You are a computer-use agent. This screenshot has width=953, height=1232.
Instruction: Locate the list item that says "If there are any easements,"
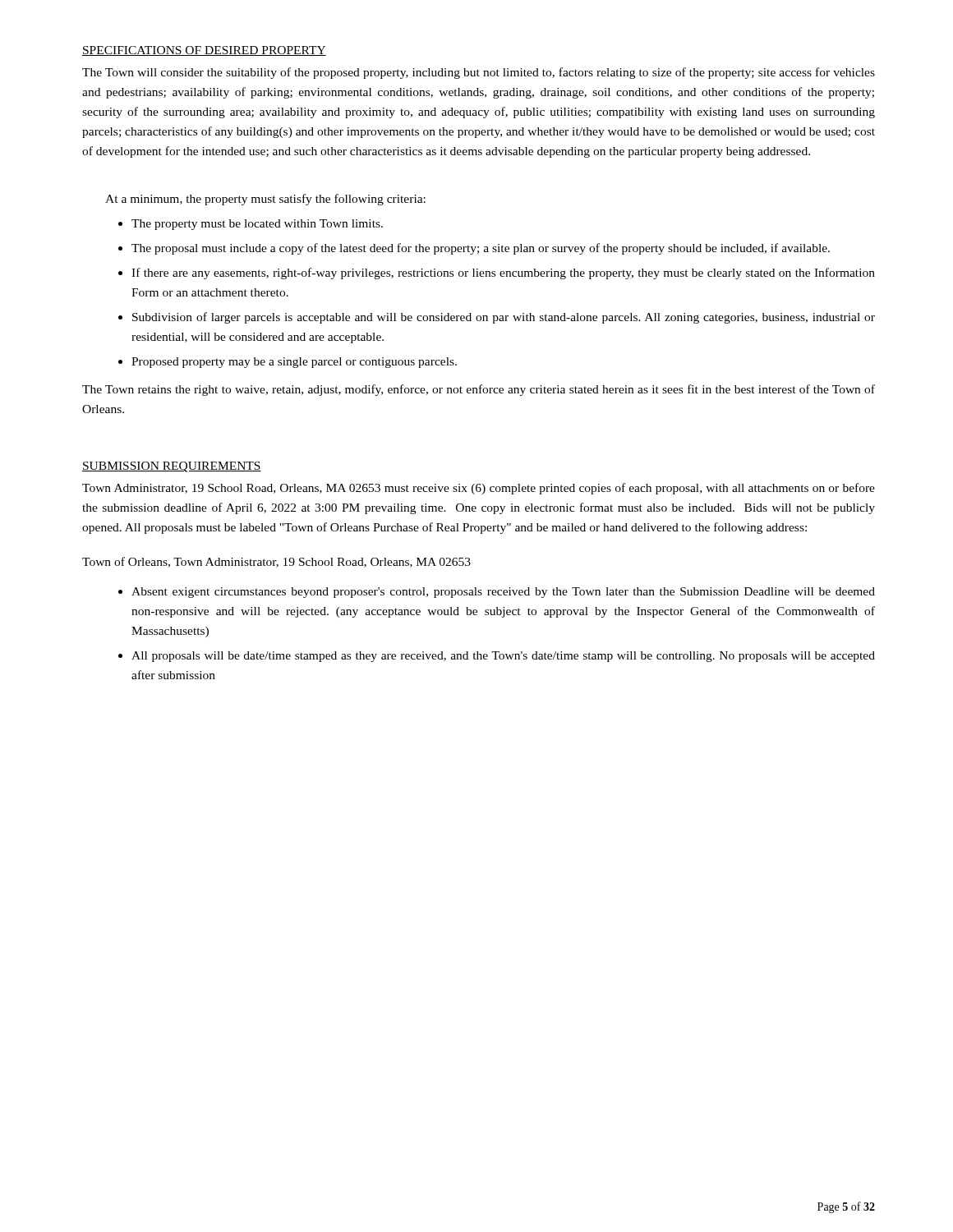tap(503, 282)
